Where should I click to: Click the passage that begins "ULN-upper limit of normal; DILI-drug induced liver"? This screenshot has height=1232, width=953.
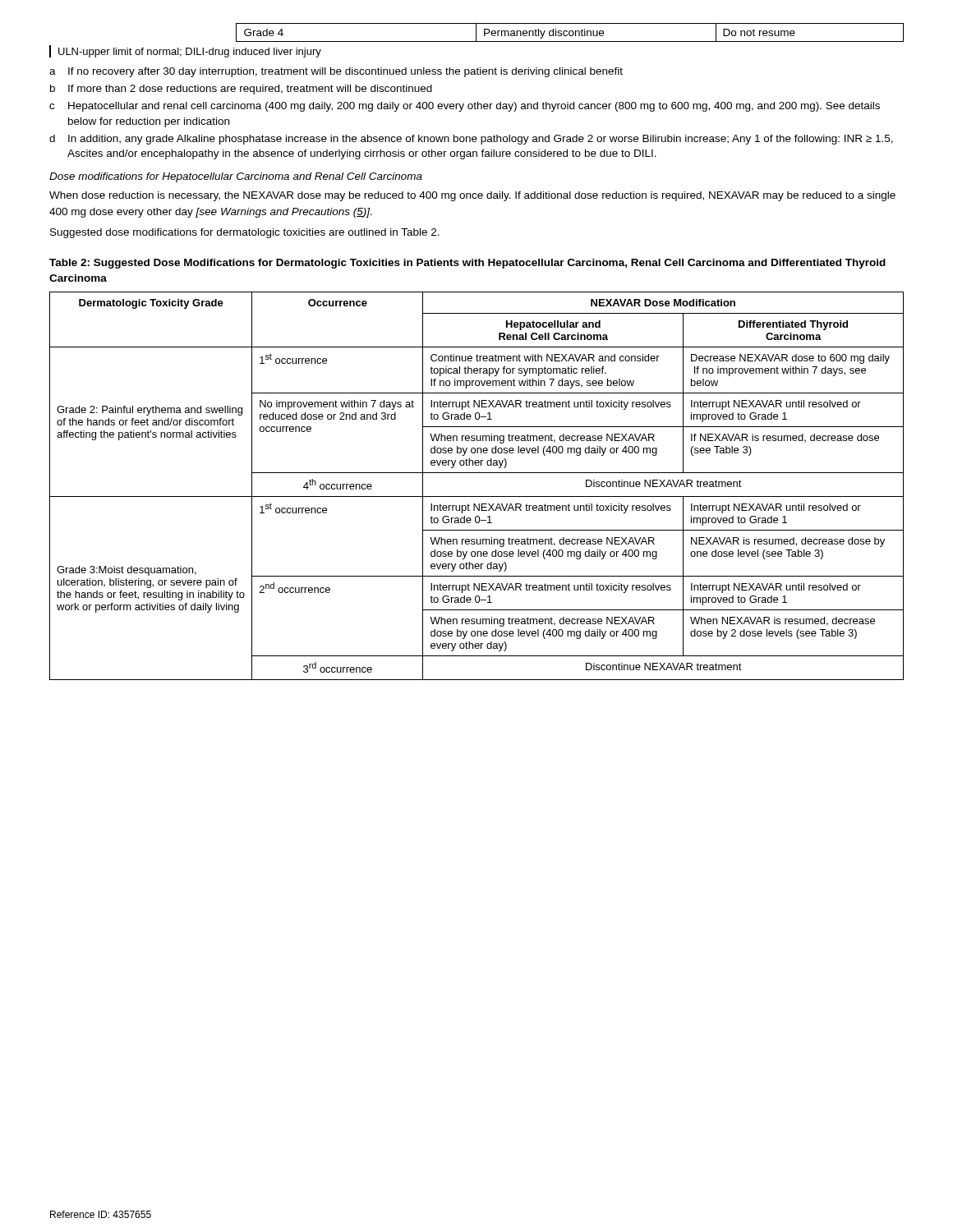189,51
